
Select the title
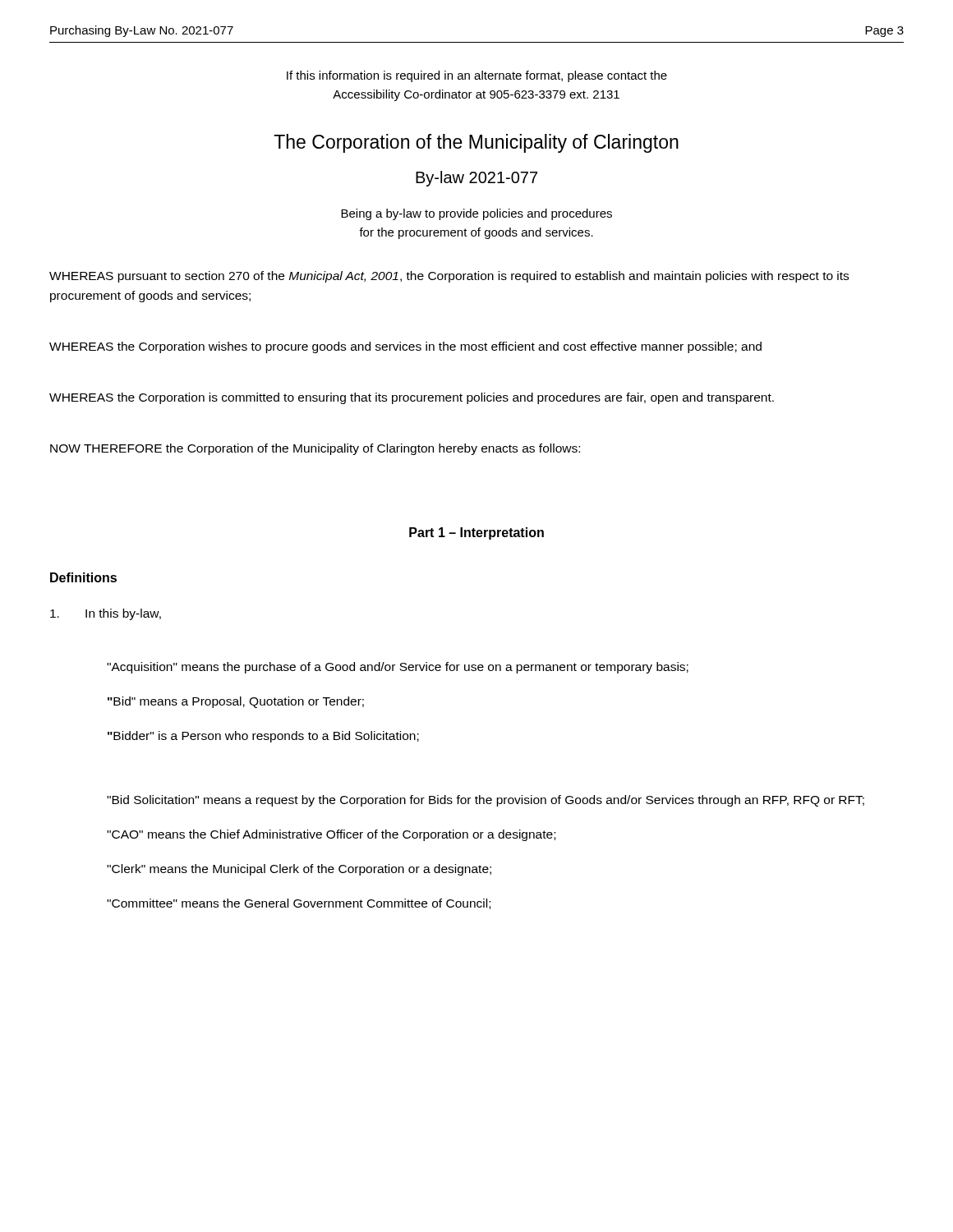(476, 142)
